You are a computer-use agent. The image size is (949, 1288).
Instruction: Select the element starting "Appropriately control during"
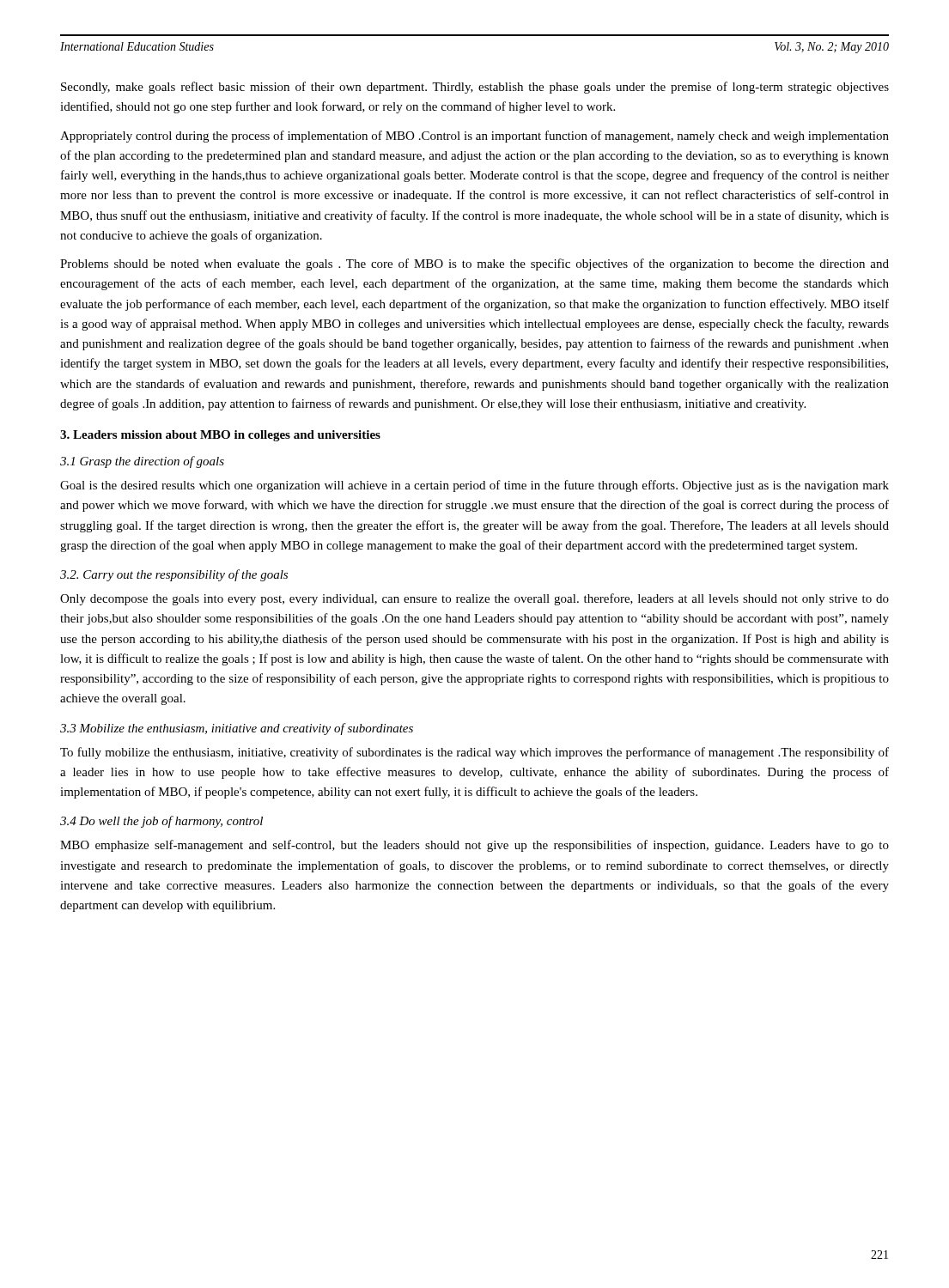point(474,185)
